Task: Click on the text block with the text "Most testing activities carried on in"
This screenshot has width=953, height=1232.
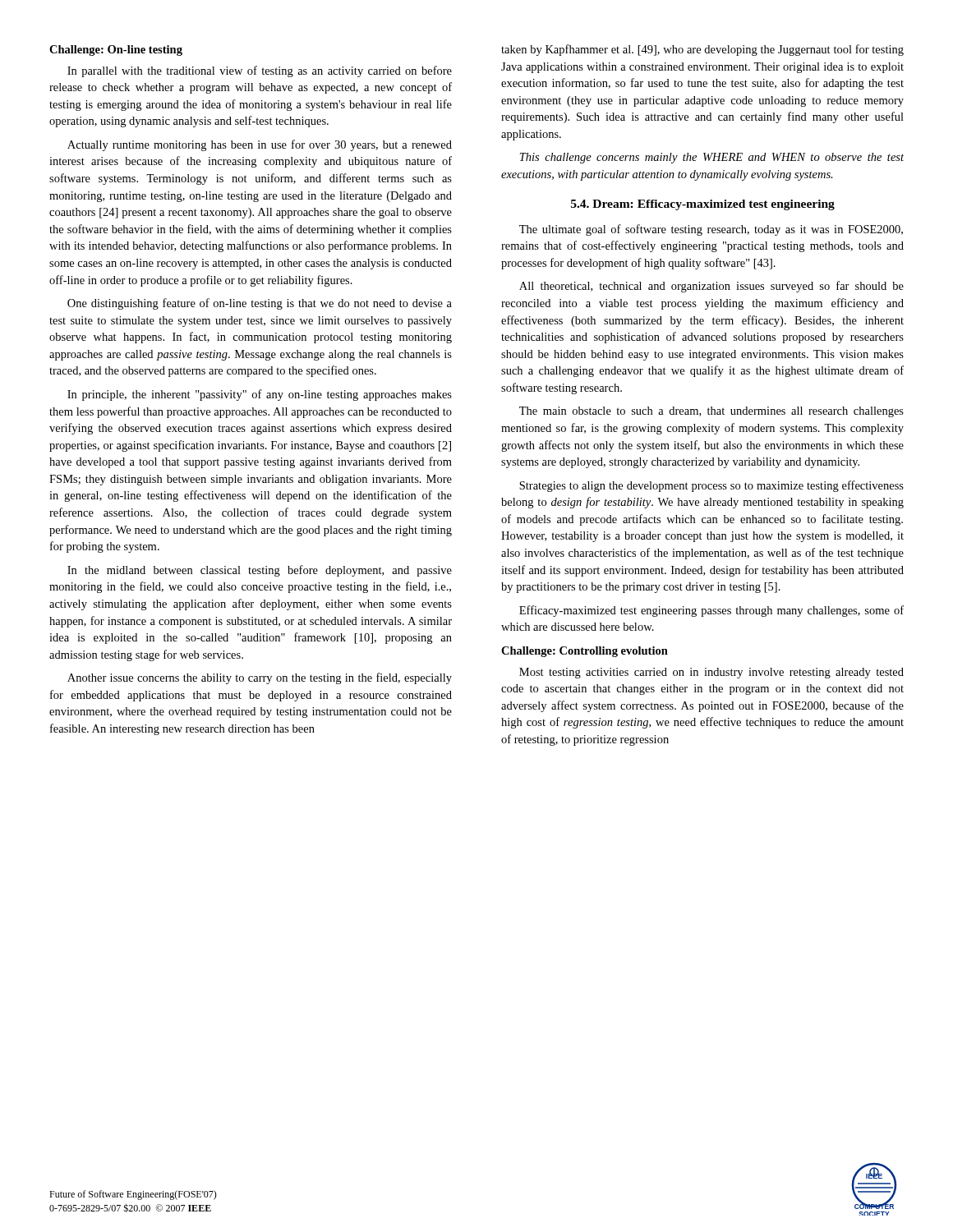Action: point(702,705)
